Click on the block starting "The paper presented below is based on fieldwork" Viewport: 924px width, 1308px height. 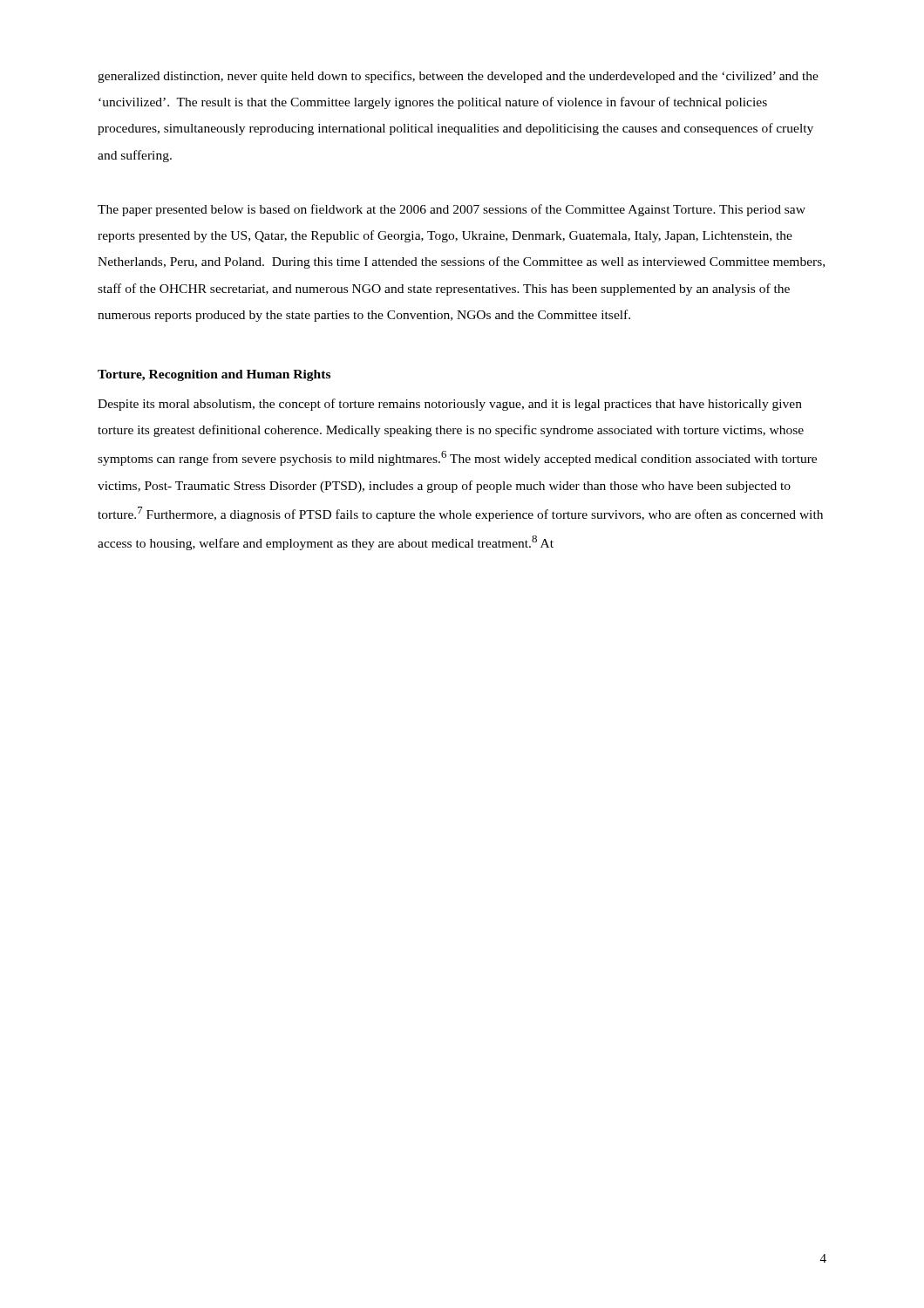pyautogui.click(x=462, y=262)
